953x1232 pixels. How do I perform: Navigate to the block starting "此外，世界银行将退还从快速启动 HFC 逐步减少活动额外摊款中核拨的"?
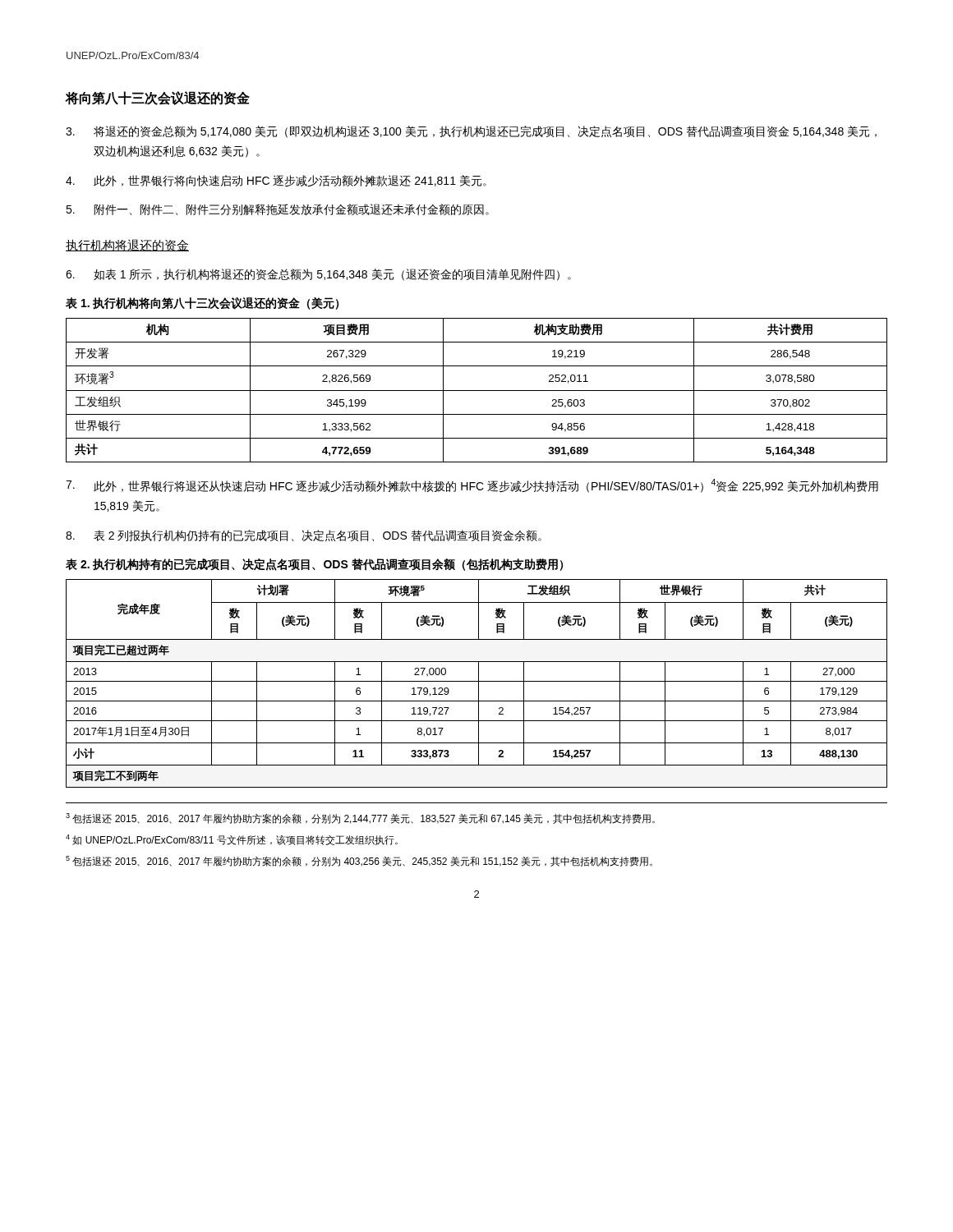coord(475,496)
